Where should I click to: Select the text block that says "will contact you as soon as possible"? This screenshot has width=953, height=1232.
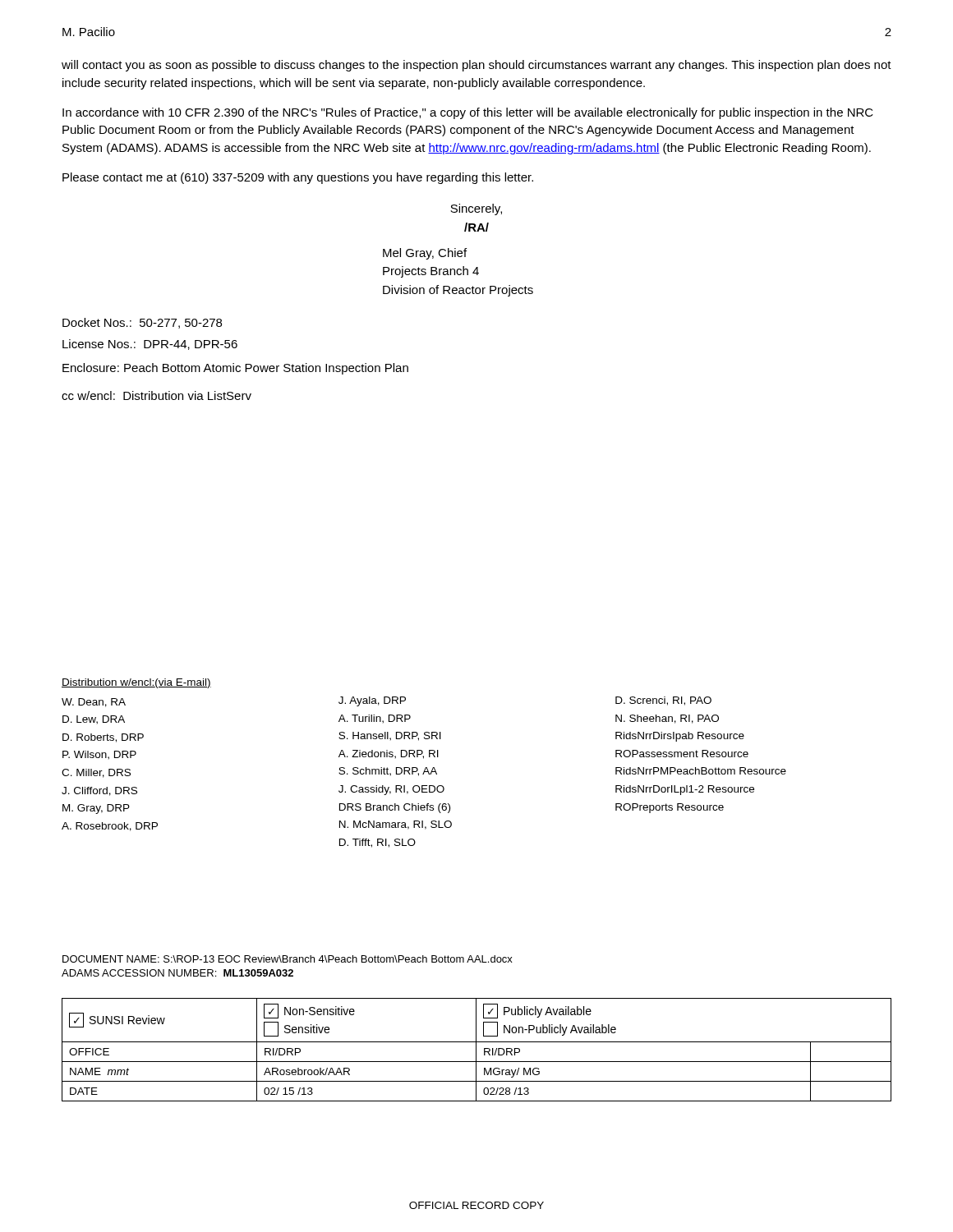476,74
